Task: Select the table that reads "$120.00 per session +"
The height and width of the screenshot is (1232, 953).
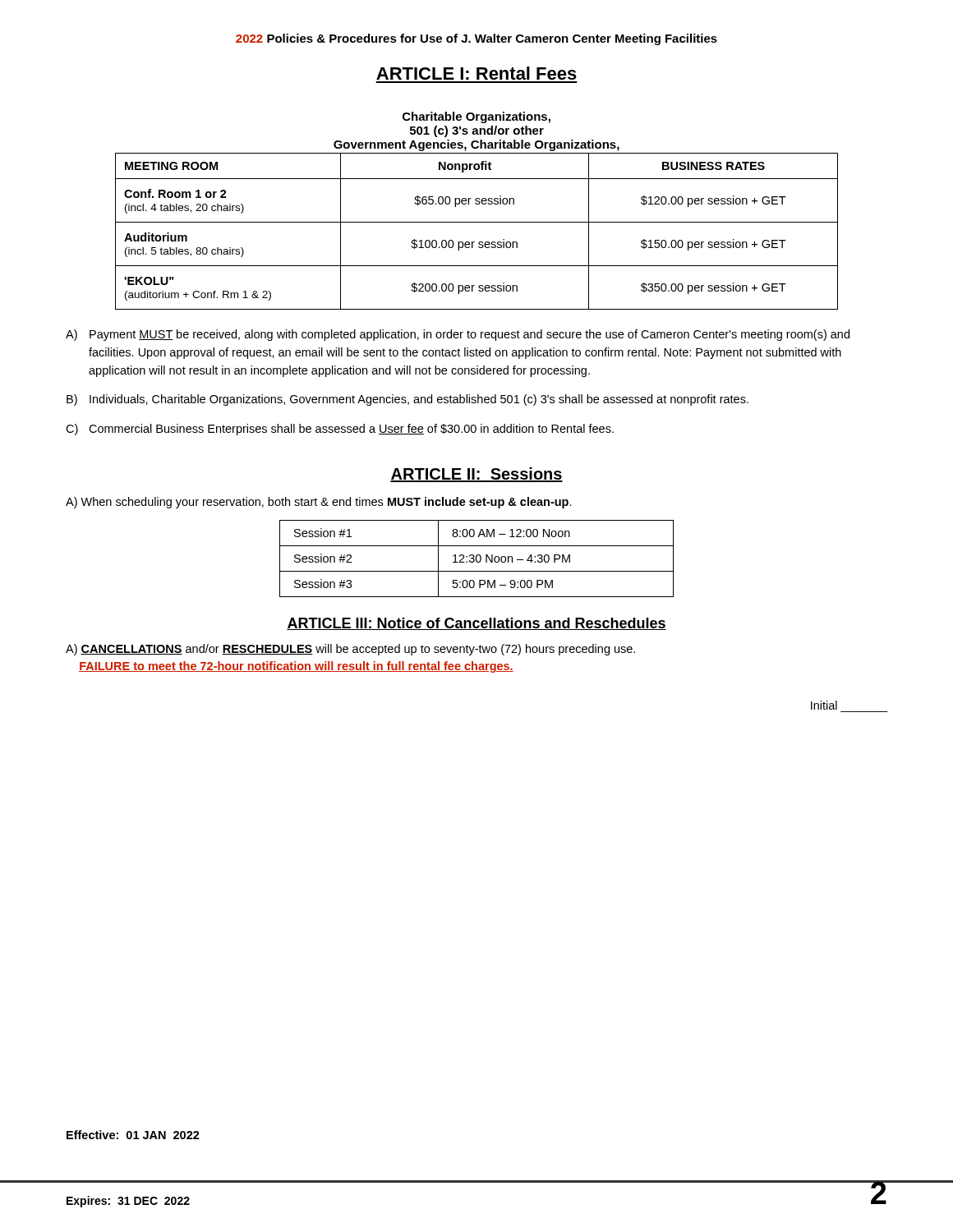Action: (476, 209)
